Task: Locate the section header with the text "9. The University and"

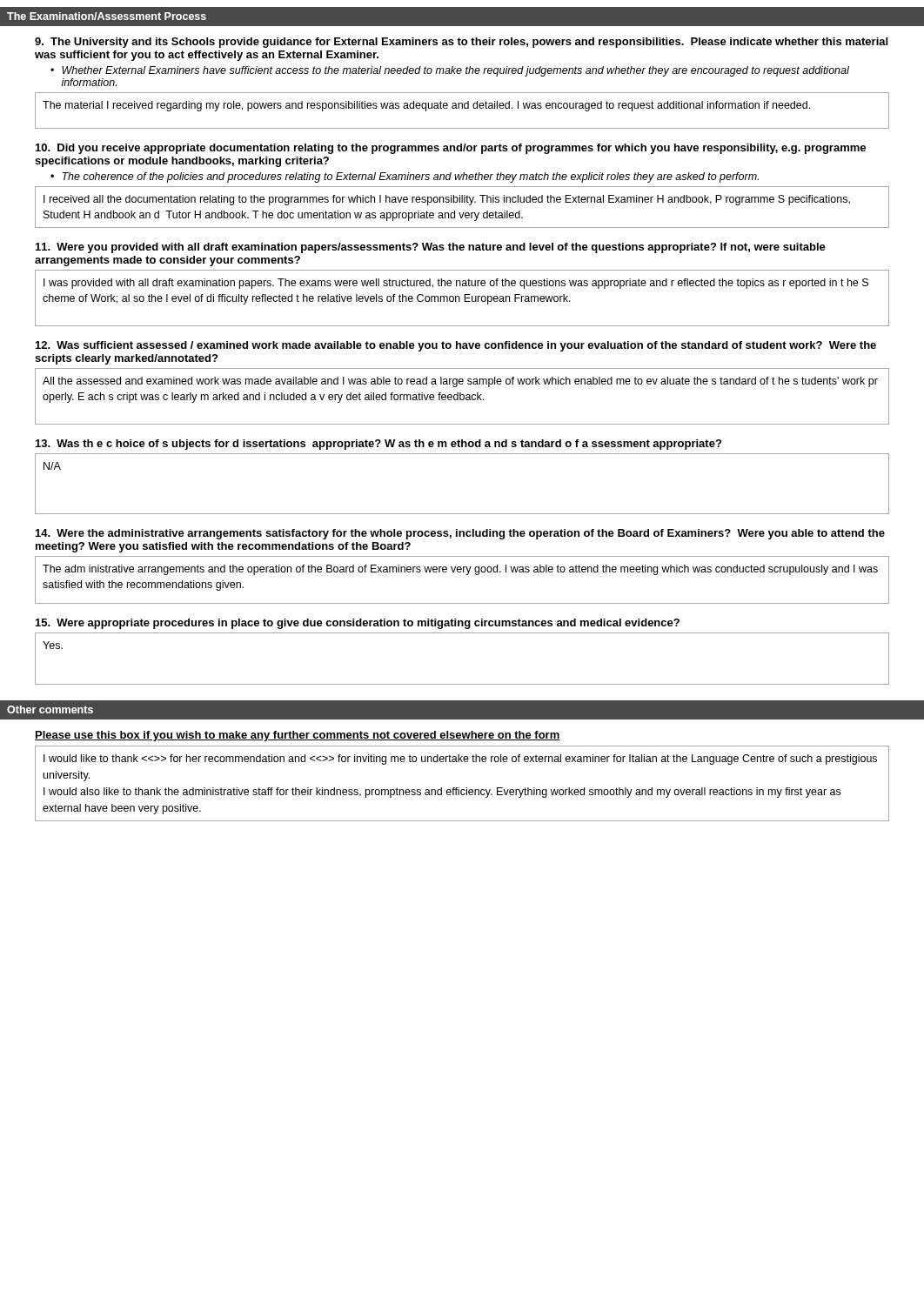Action: pyautogui.click(x=462, y=82)
